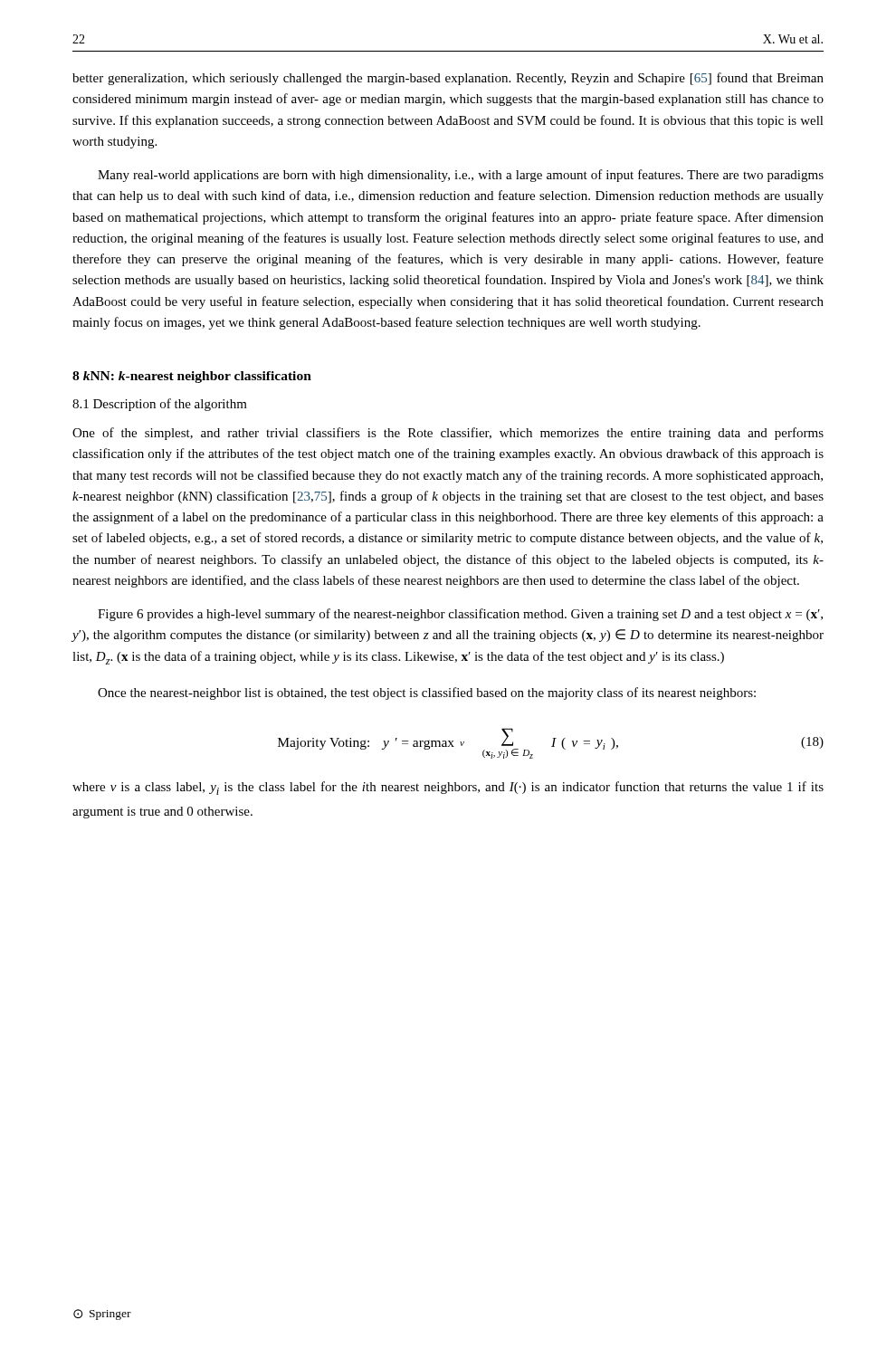This screenshot has height=1358, width=896.
Task: Locate the block starting "Figure 6 provides a high-level"
Action: click(x=448, y=637)
